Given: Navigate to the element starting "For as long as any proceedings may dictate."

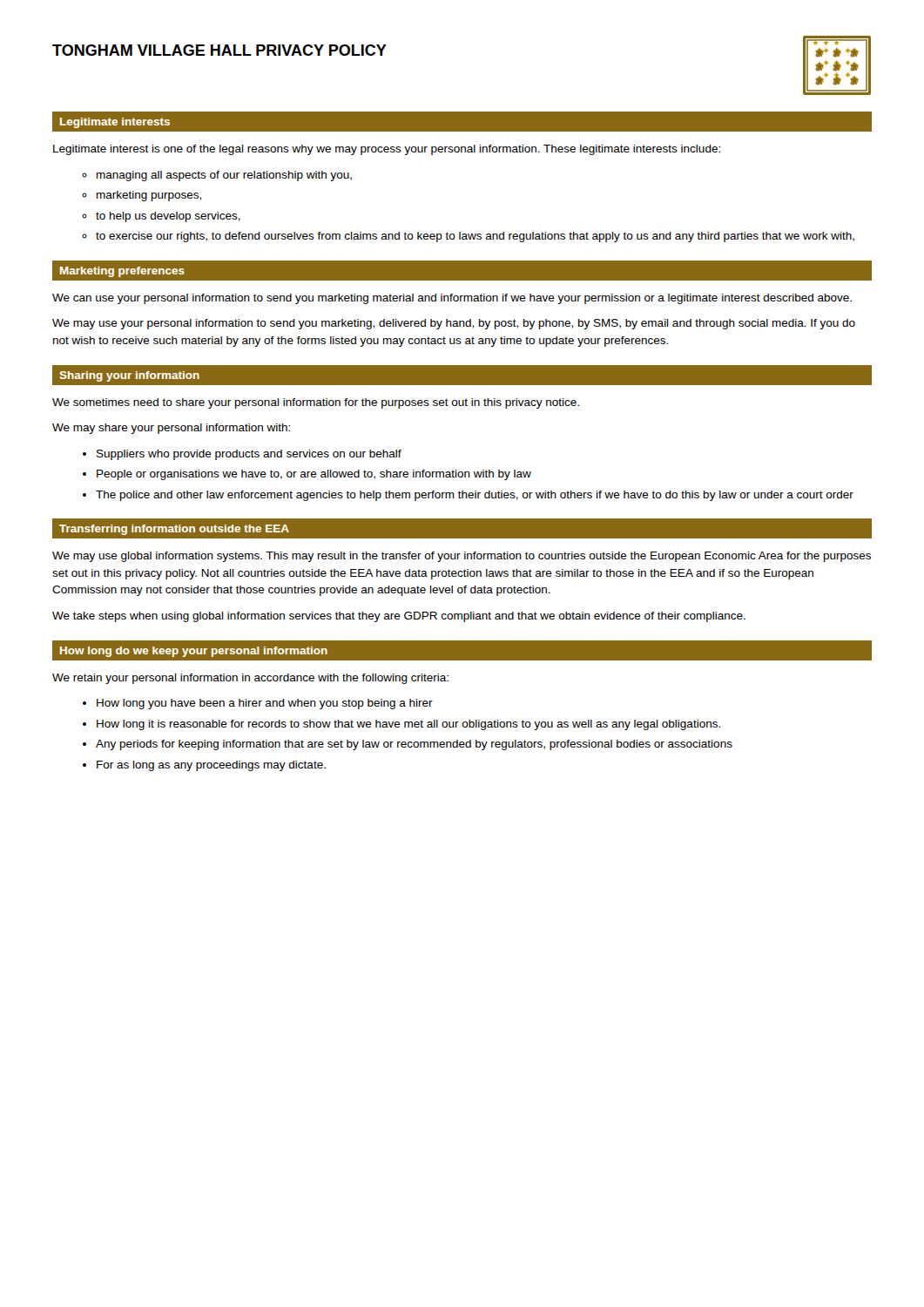Looking at the screenshot, I should pos(211,764).
